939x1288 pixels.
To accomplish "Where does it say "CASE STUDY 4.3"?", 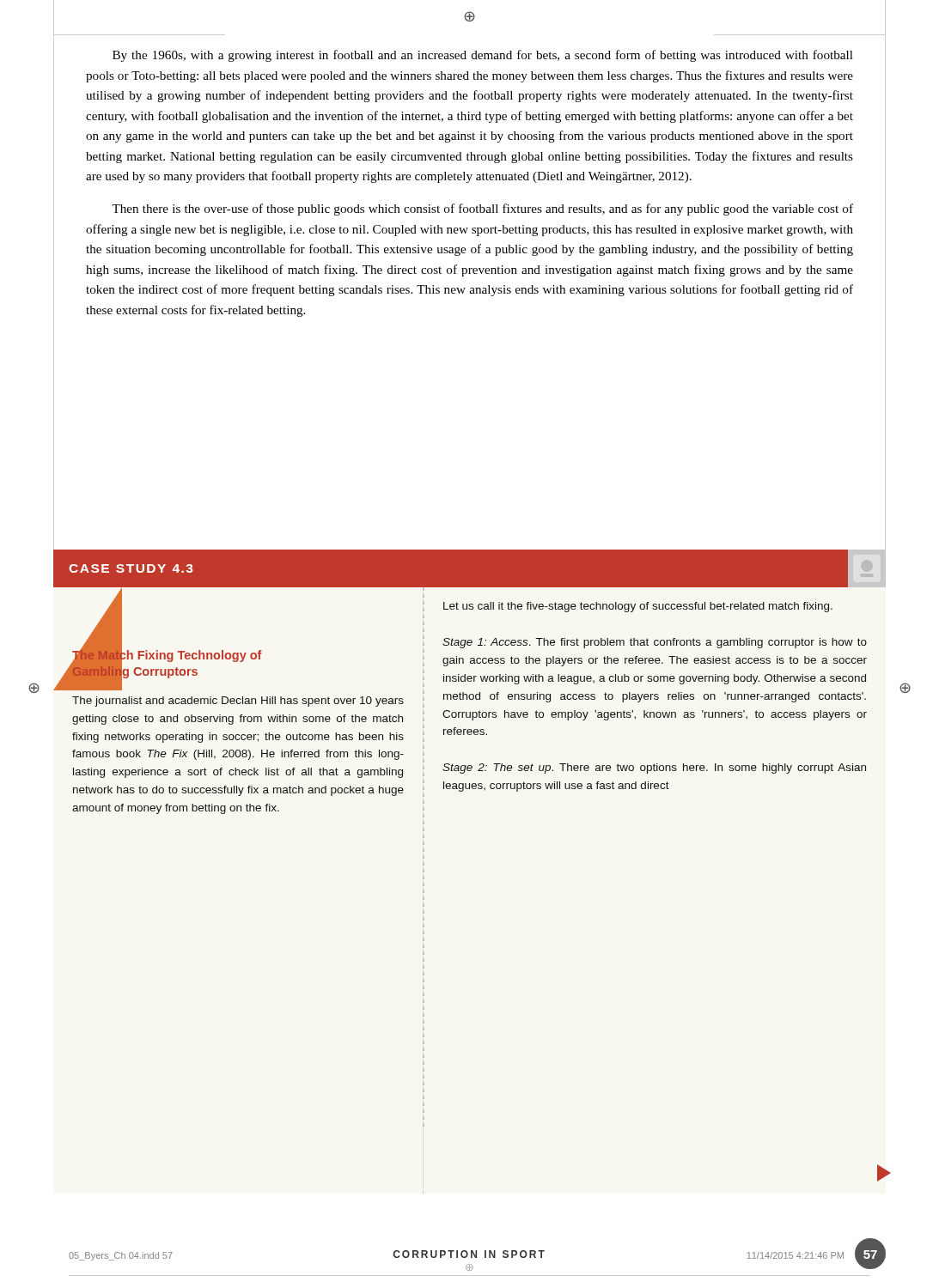I will pyautogui.click(x=132, y=568).
